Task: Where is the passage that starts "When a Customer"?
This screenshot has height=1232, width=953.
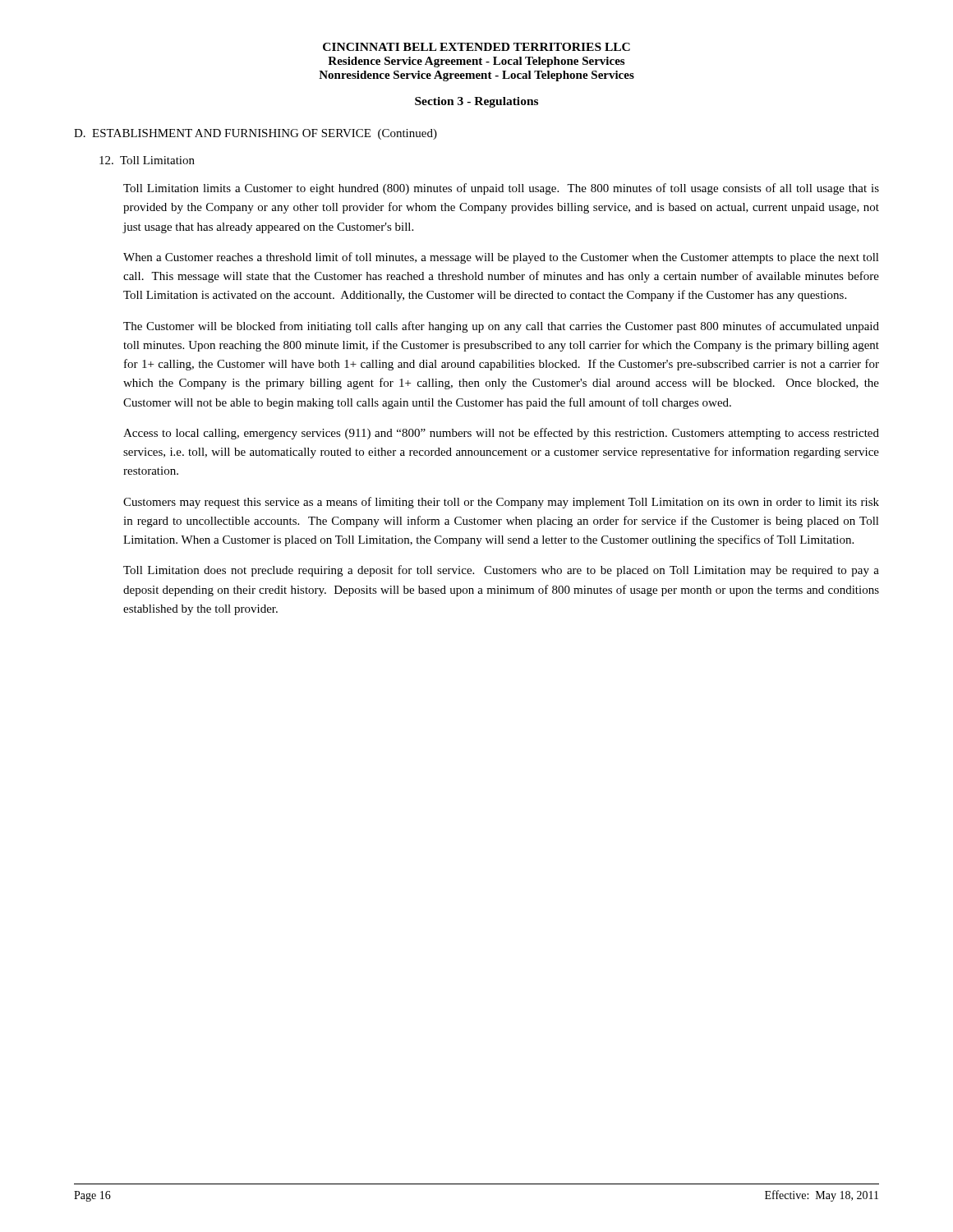Action: coord(501,276)
